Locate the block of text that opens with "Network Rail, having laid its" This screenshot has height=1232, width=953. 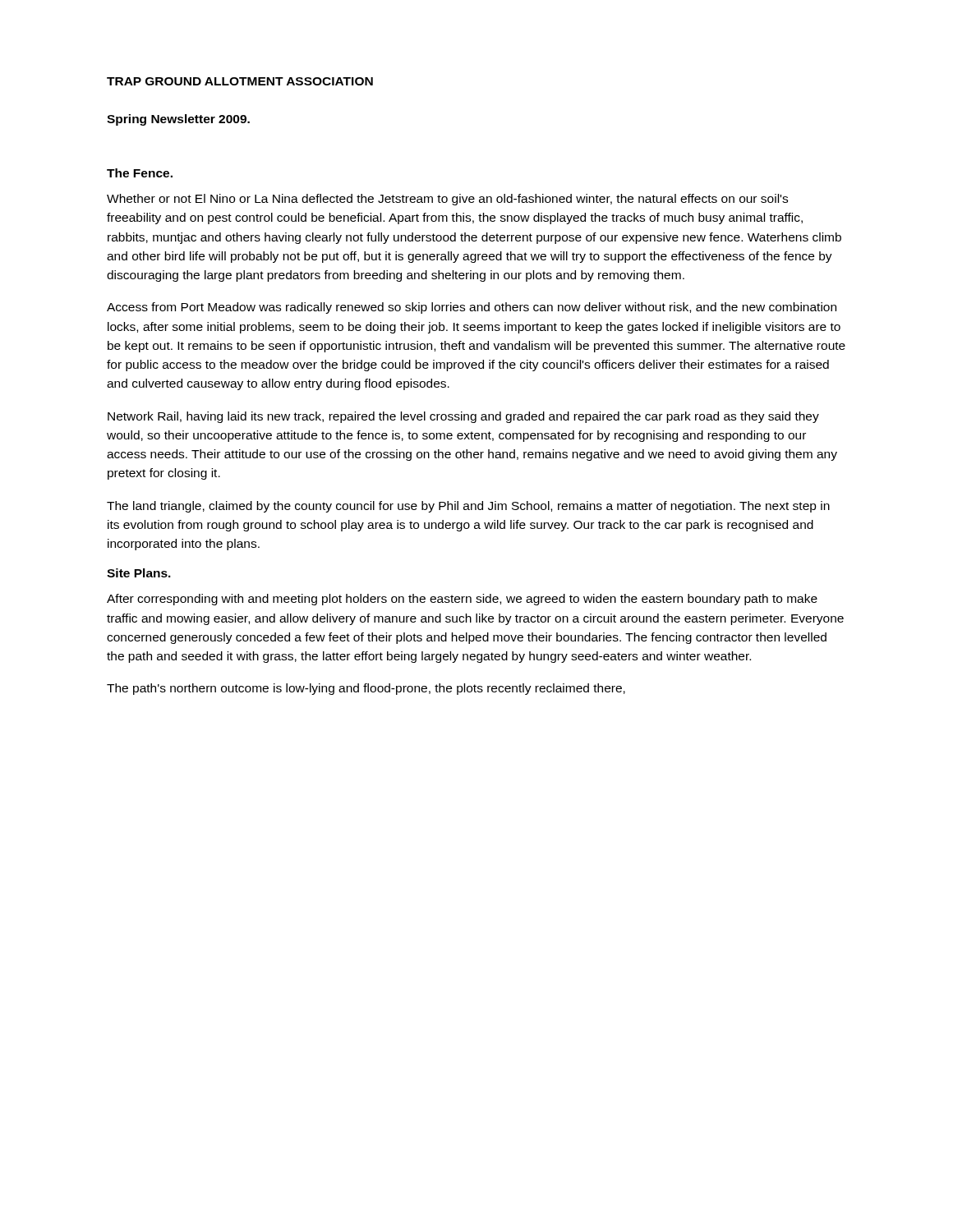pyautogui.click(x=476, y=444)
